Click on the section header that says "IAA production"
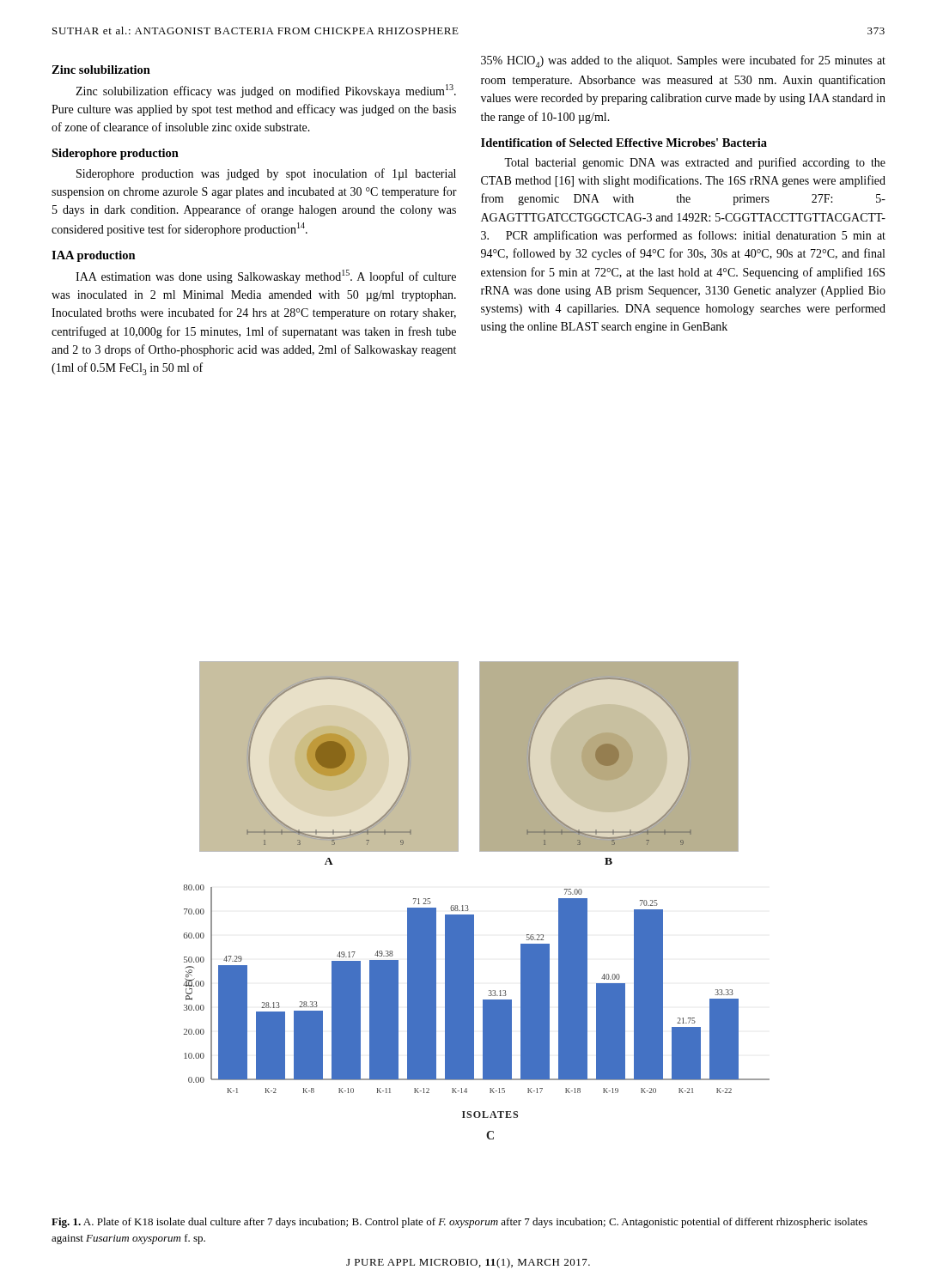This screenshot has height=1288, width=937. pos(93,255)
